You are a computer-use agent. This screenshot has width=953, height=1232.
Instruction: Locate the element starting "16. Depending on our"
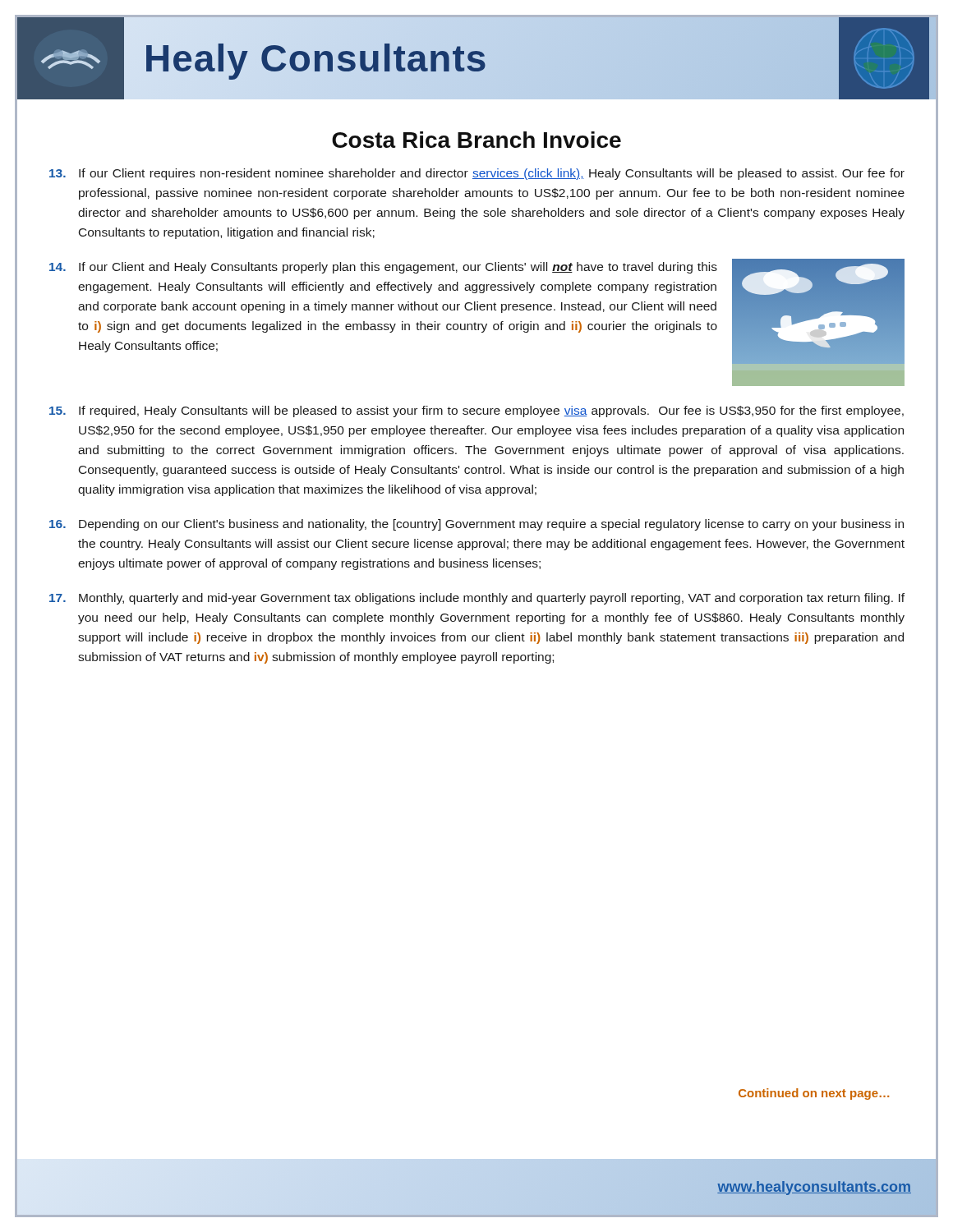point(476,544)
